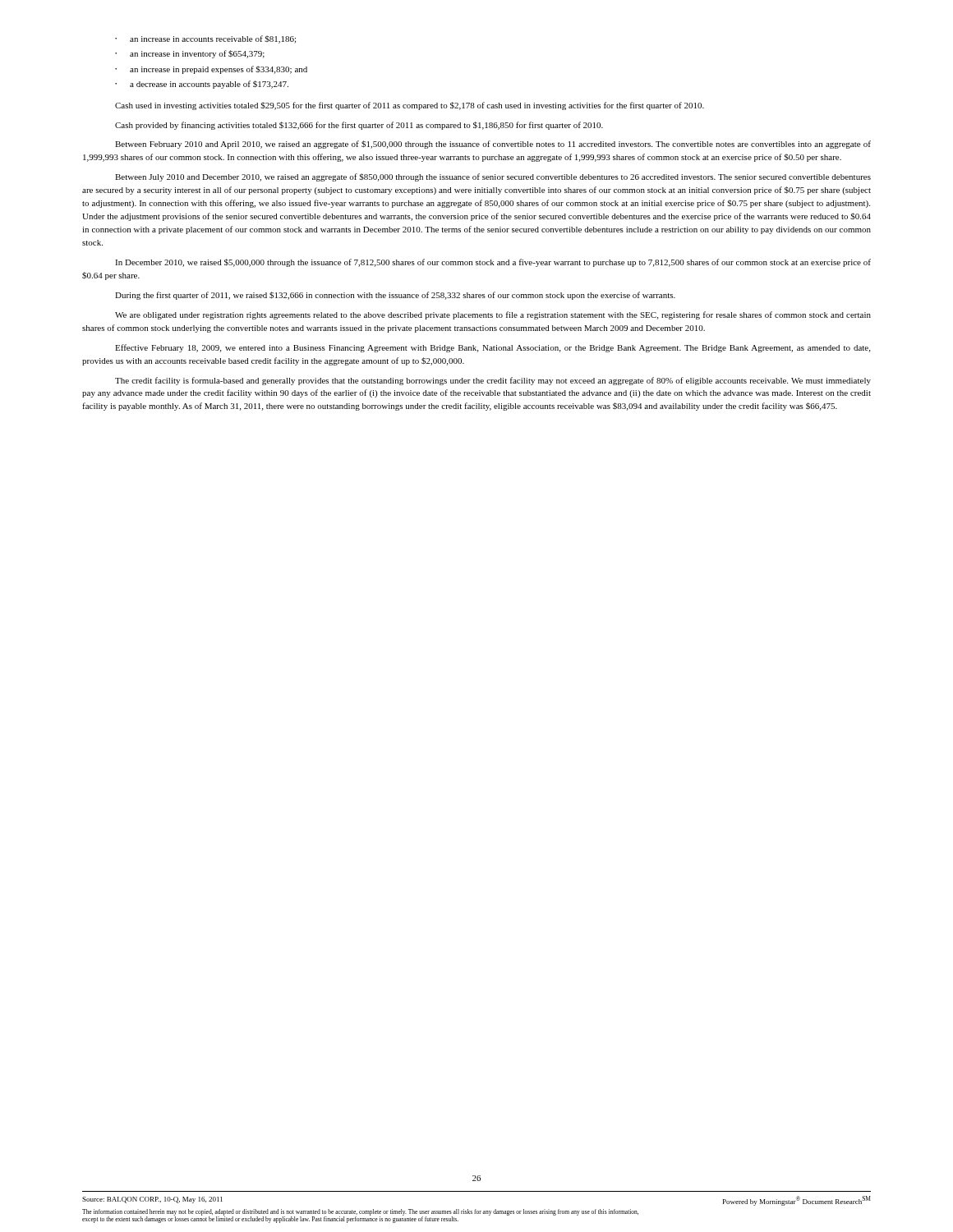Viewport: 953px width, 1232px height.
Task: Find the text block starting "Effective February 18, 2009, we entered into a"
Action: pyautogui.click(x=476, y=354)
